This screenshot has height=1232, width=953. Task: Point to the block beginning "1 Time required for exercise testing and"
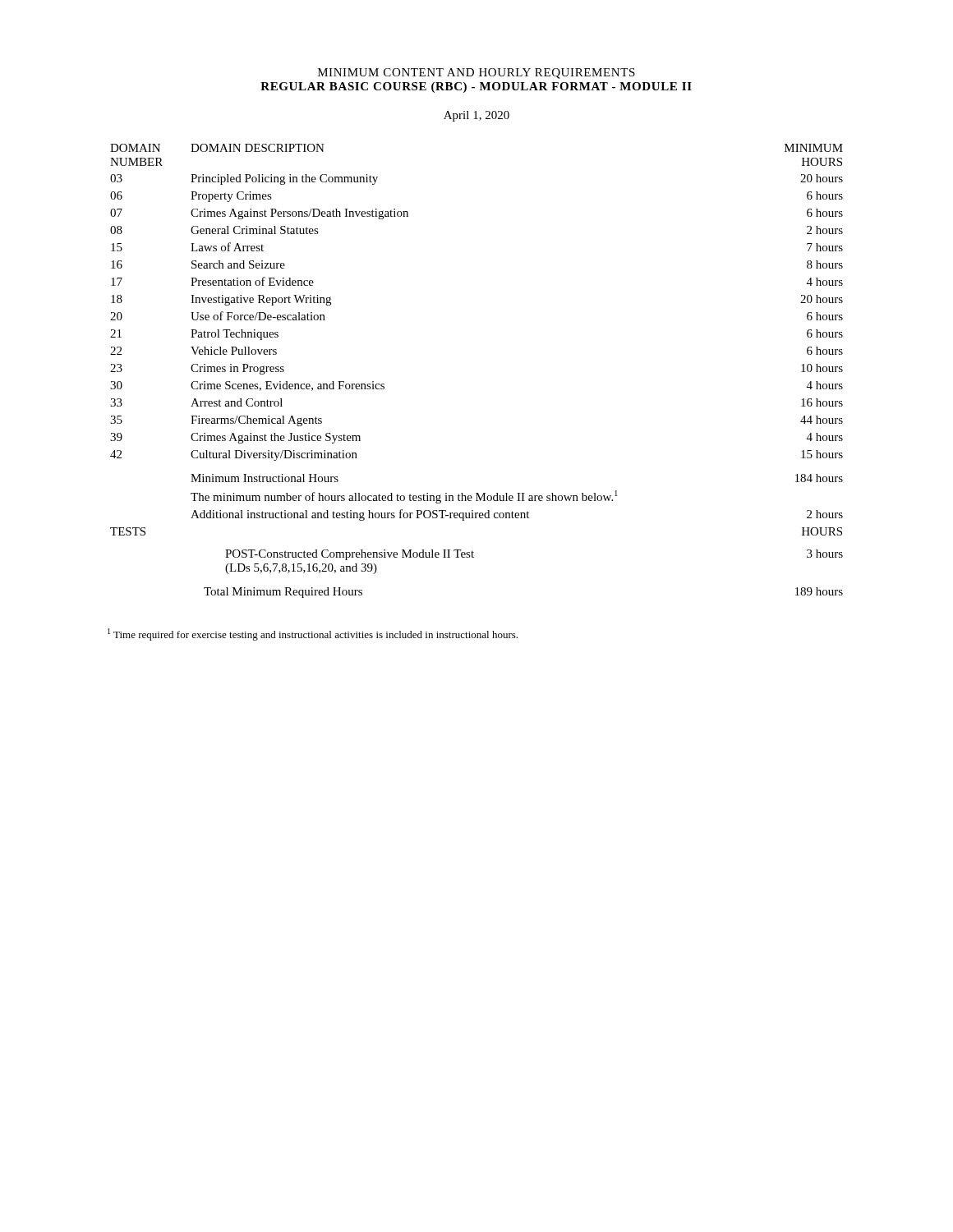(x=313, y=634)
